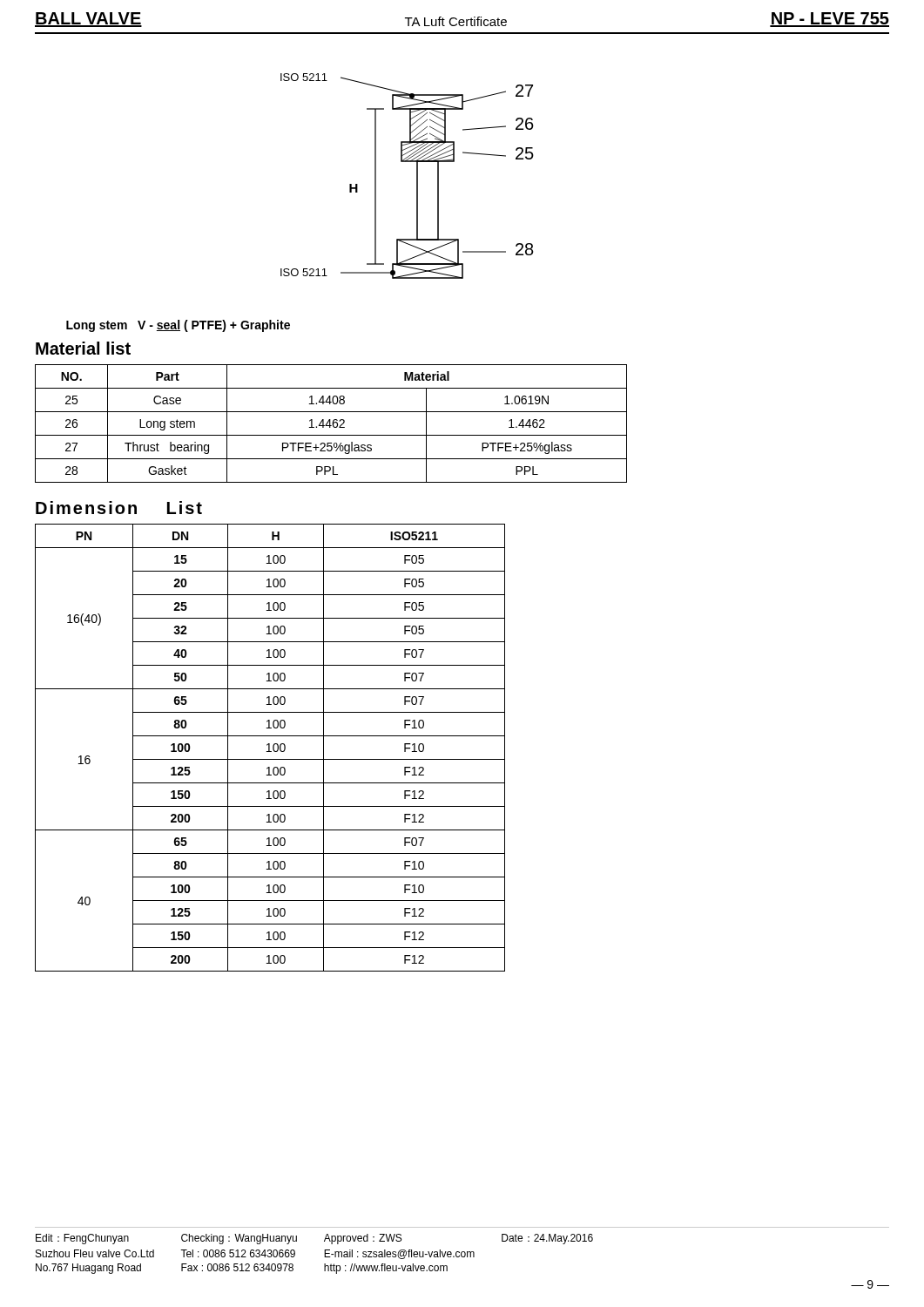Find the table that mentions "Thrust bearing"

click(462, 423)
